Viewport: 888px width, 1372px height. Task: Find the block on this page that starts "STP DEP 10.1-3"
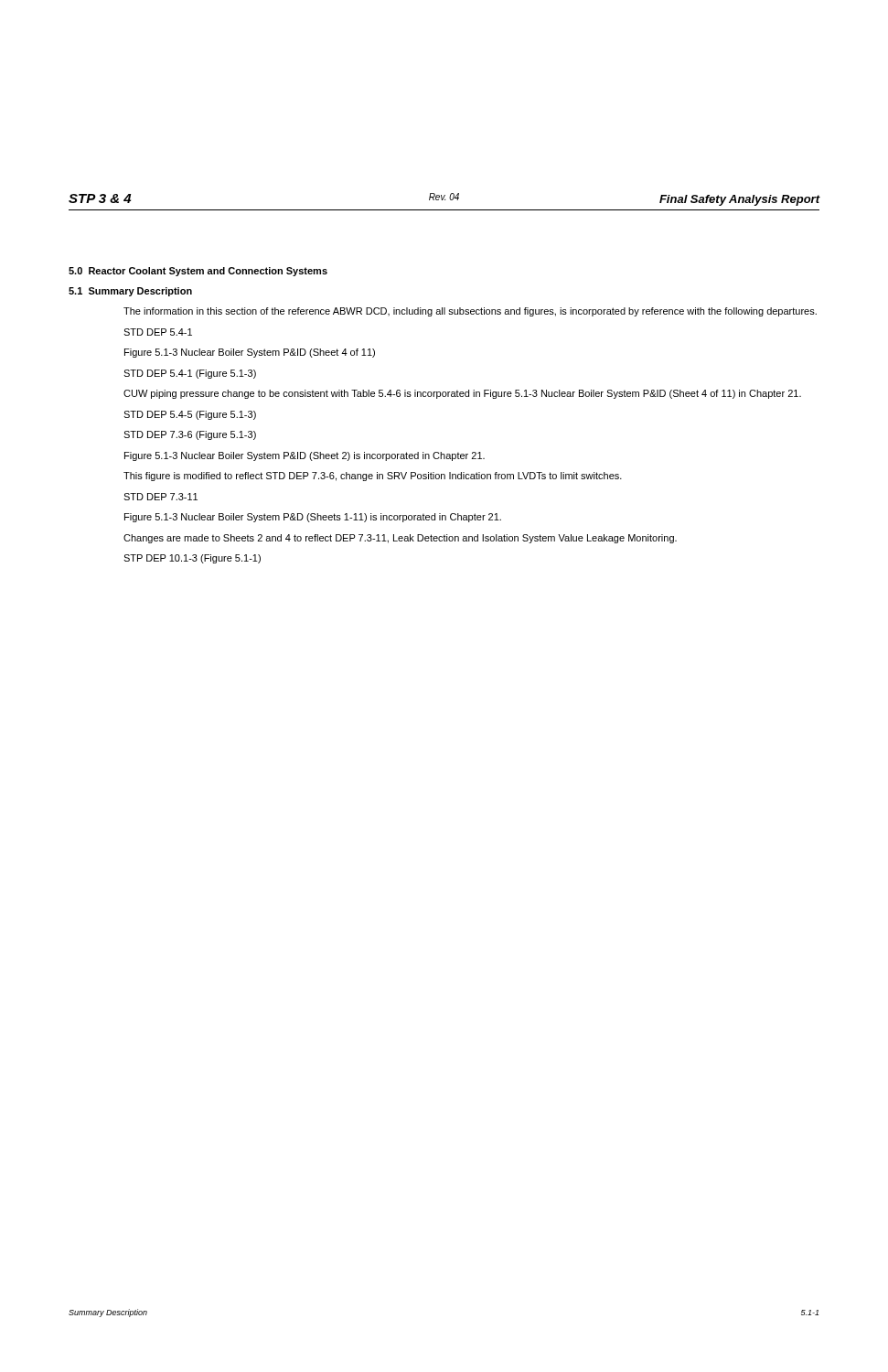coord(192,558)
